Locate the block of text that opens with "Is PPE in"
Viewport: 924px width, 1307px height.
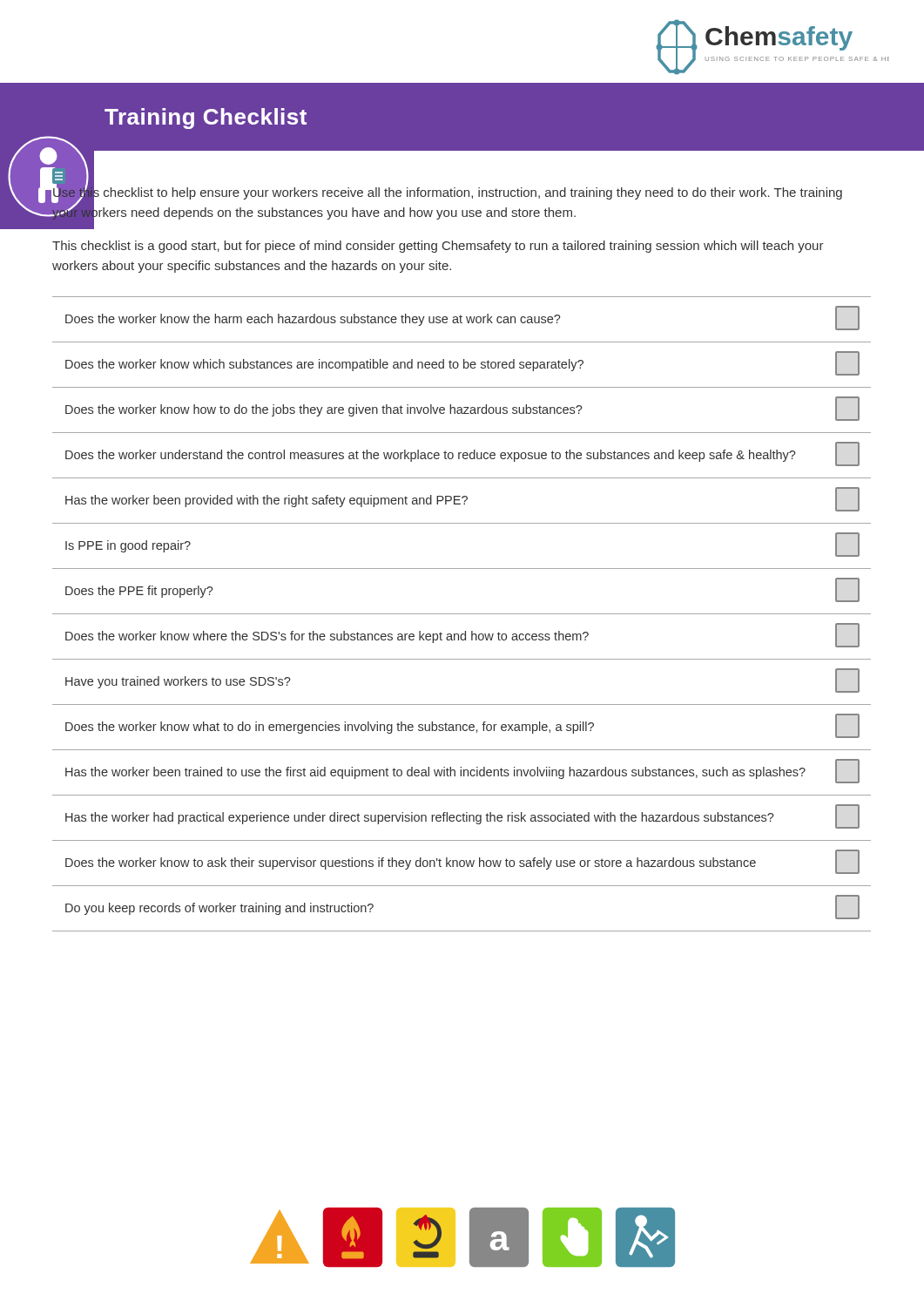[x=128, y=545]
